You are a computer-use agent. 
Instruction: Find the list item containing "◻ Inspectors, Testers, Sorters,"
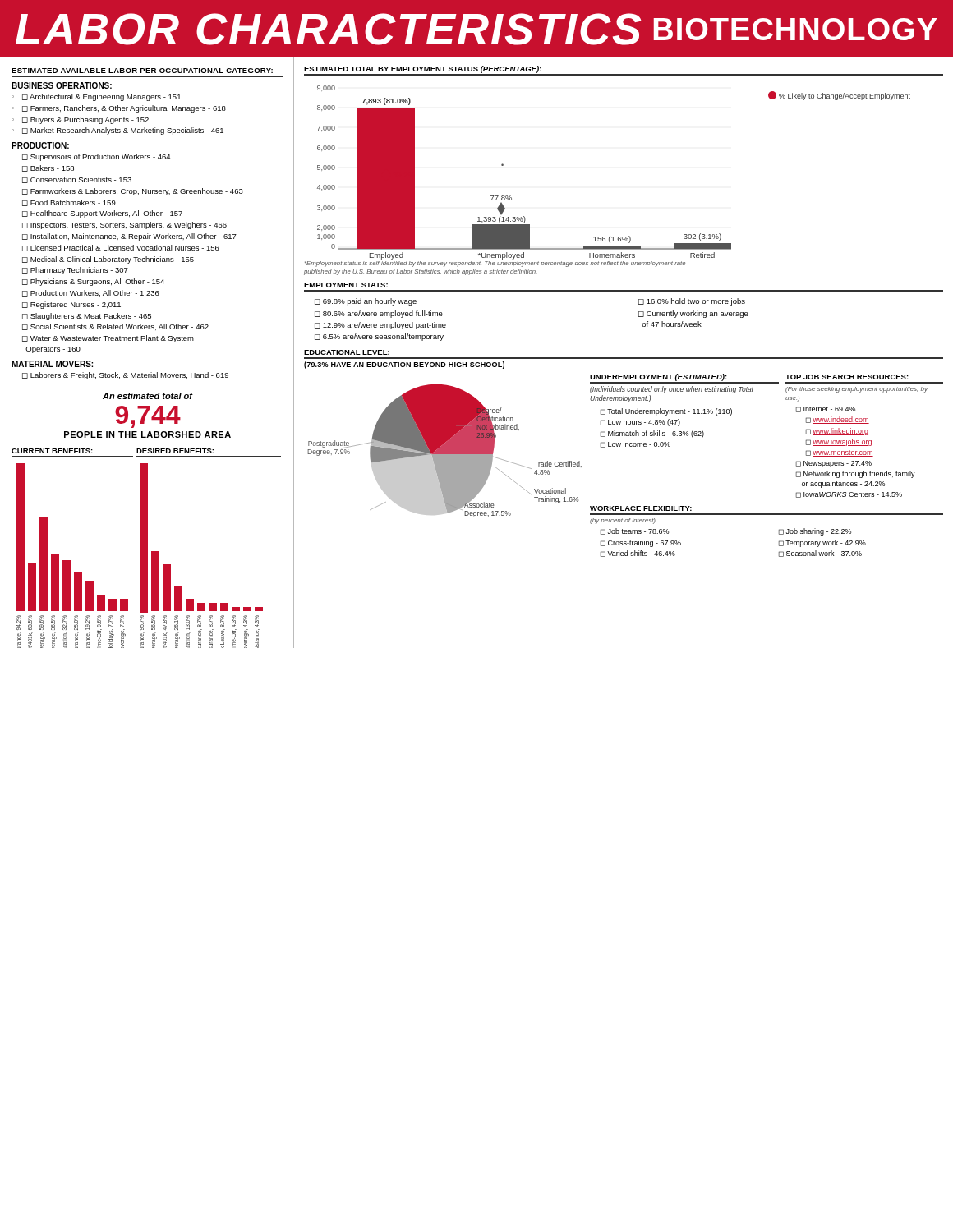coord(124,225)
